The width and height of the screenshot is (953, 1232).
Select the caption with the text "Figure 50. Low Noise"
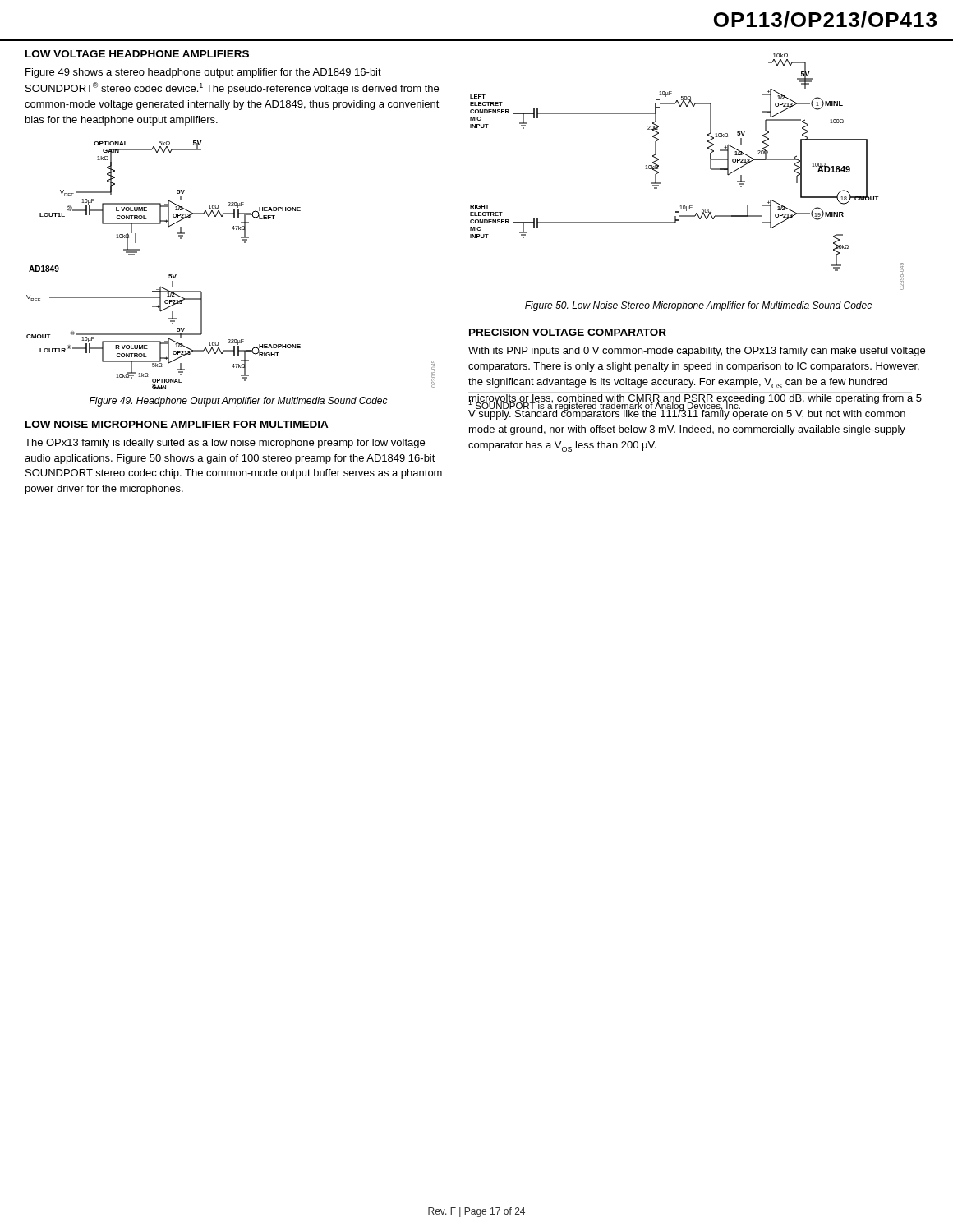click(698, 306)
